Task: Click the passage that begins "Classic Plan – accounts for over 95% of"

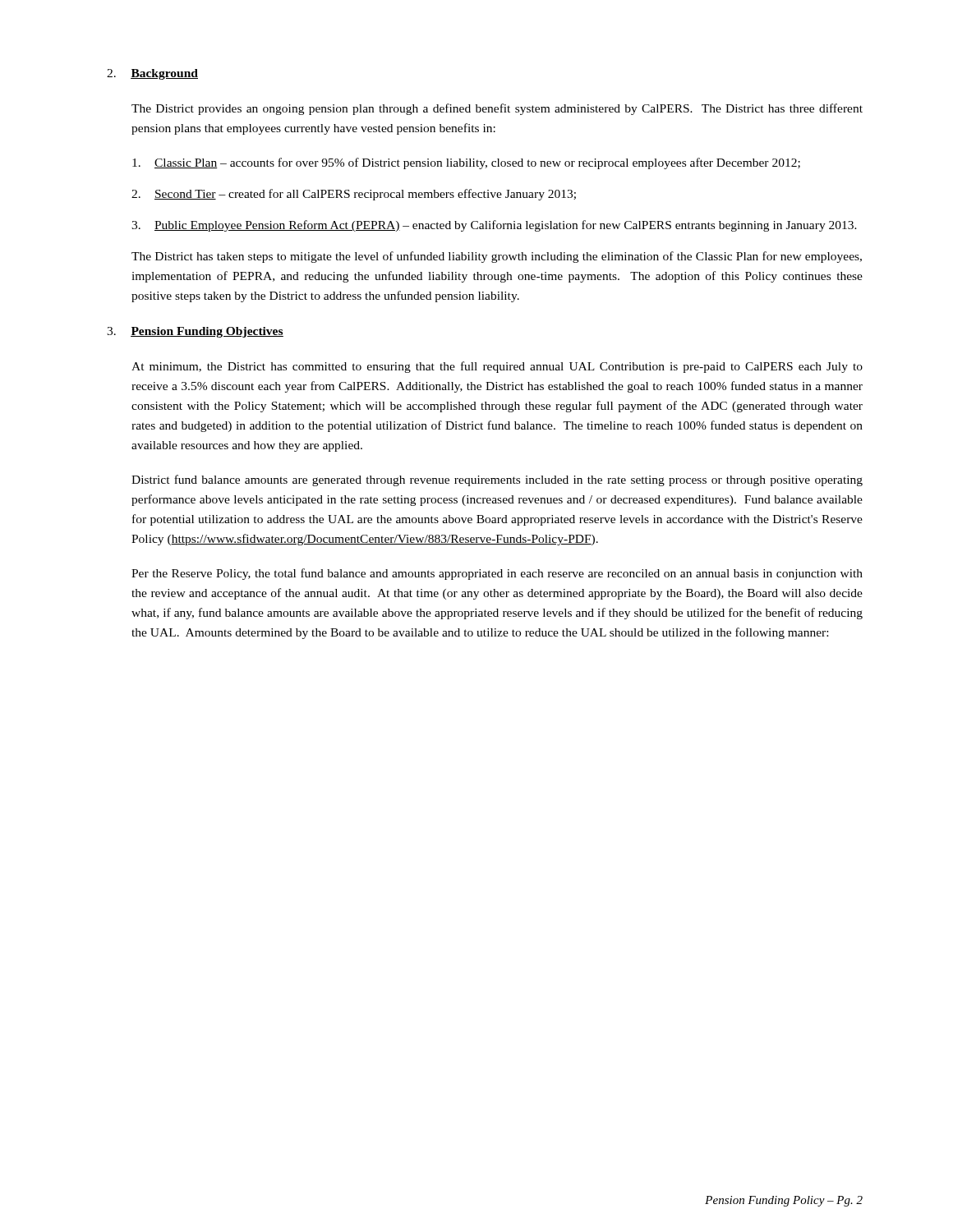Action: tap(497, 163)
